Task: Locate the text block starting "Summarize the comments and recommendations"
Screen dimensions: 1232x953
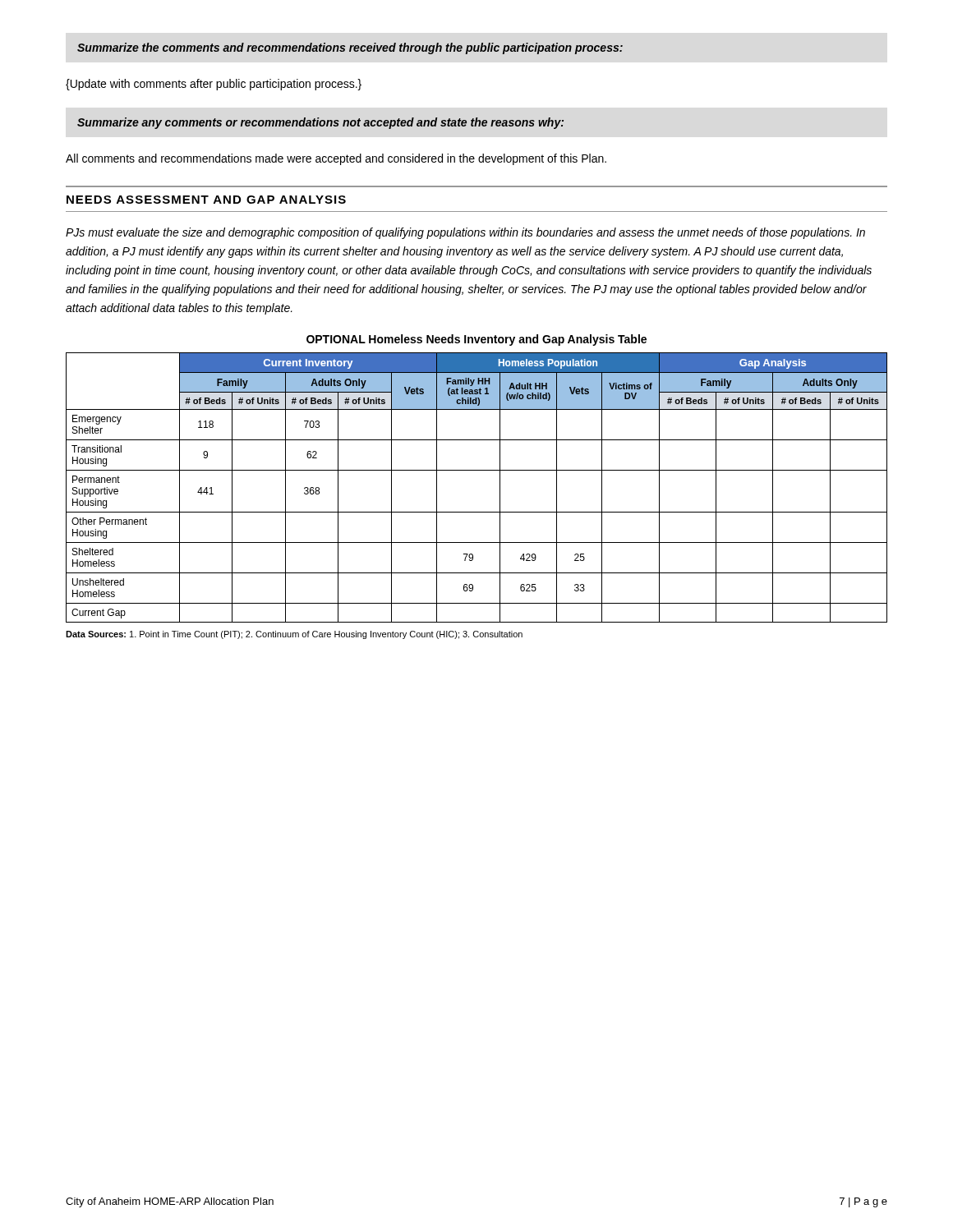Action: click(x=476, y=48)
